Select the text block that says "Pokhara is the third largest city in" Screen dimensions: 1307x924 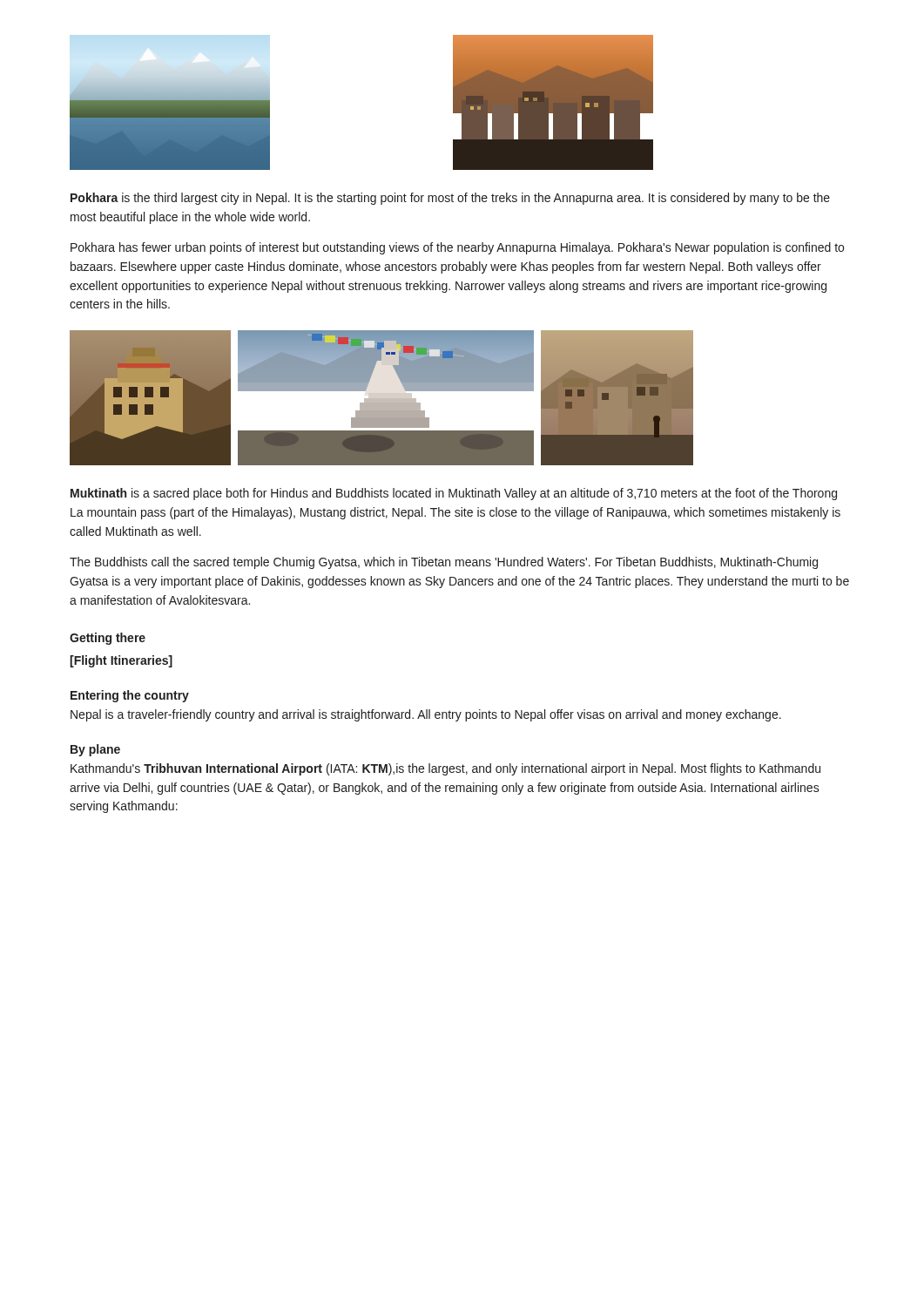point(450,207)
